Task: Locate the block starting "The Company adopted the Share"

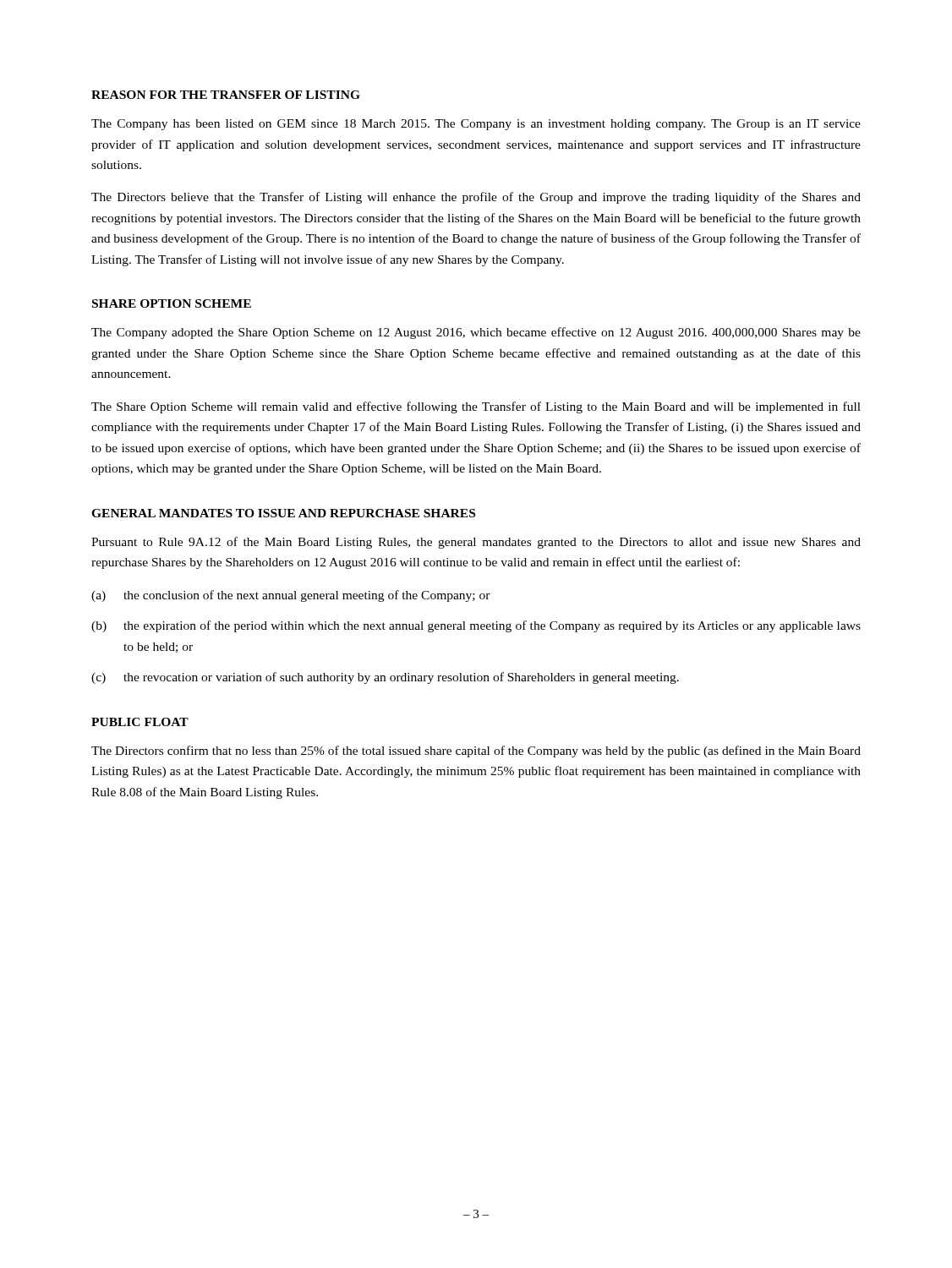Action: 476,353
